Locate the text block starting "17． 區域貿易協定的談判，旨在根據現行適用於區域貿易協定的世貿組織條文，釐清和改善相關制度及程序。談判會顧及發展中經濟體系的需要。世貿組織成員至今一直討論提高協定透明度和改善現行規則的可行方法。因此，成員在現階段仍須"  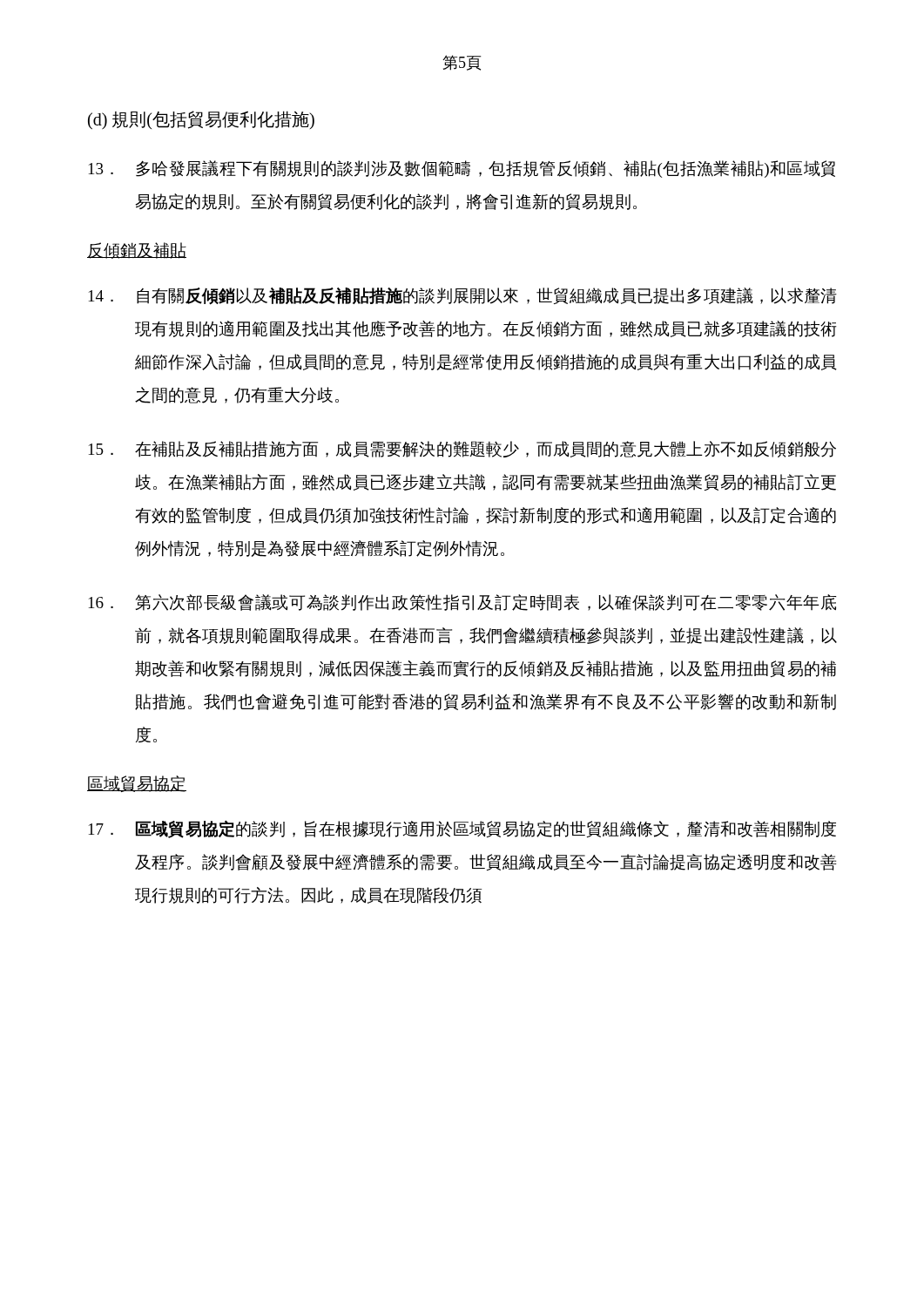point(462,863)
